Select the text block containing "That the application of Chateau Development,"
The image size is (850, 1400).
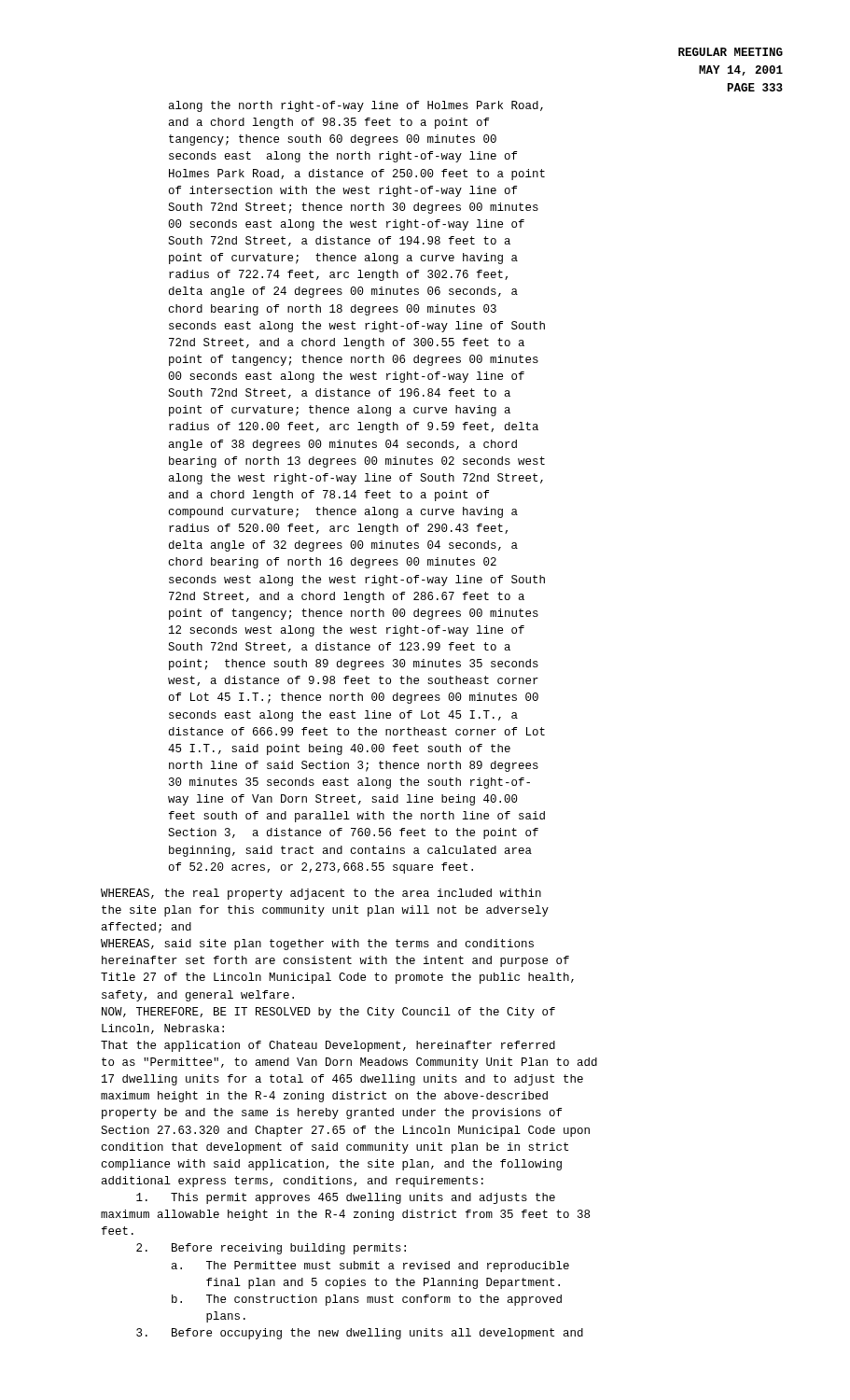349,1114
